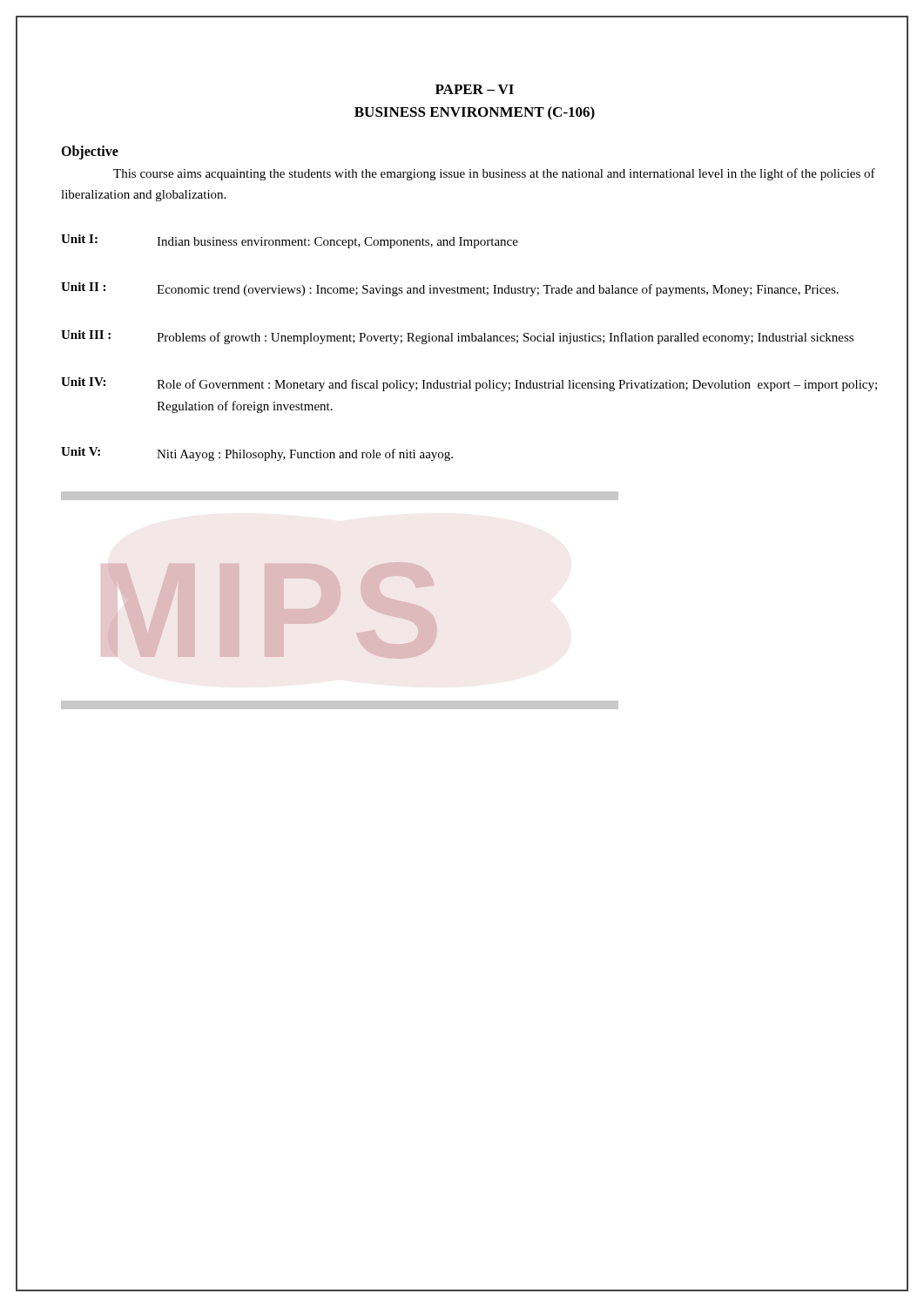This screenshot has height=1307, width=924.
Task: Locate the region starting "Unit IV: Role"
Action: [475, 396]
